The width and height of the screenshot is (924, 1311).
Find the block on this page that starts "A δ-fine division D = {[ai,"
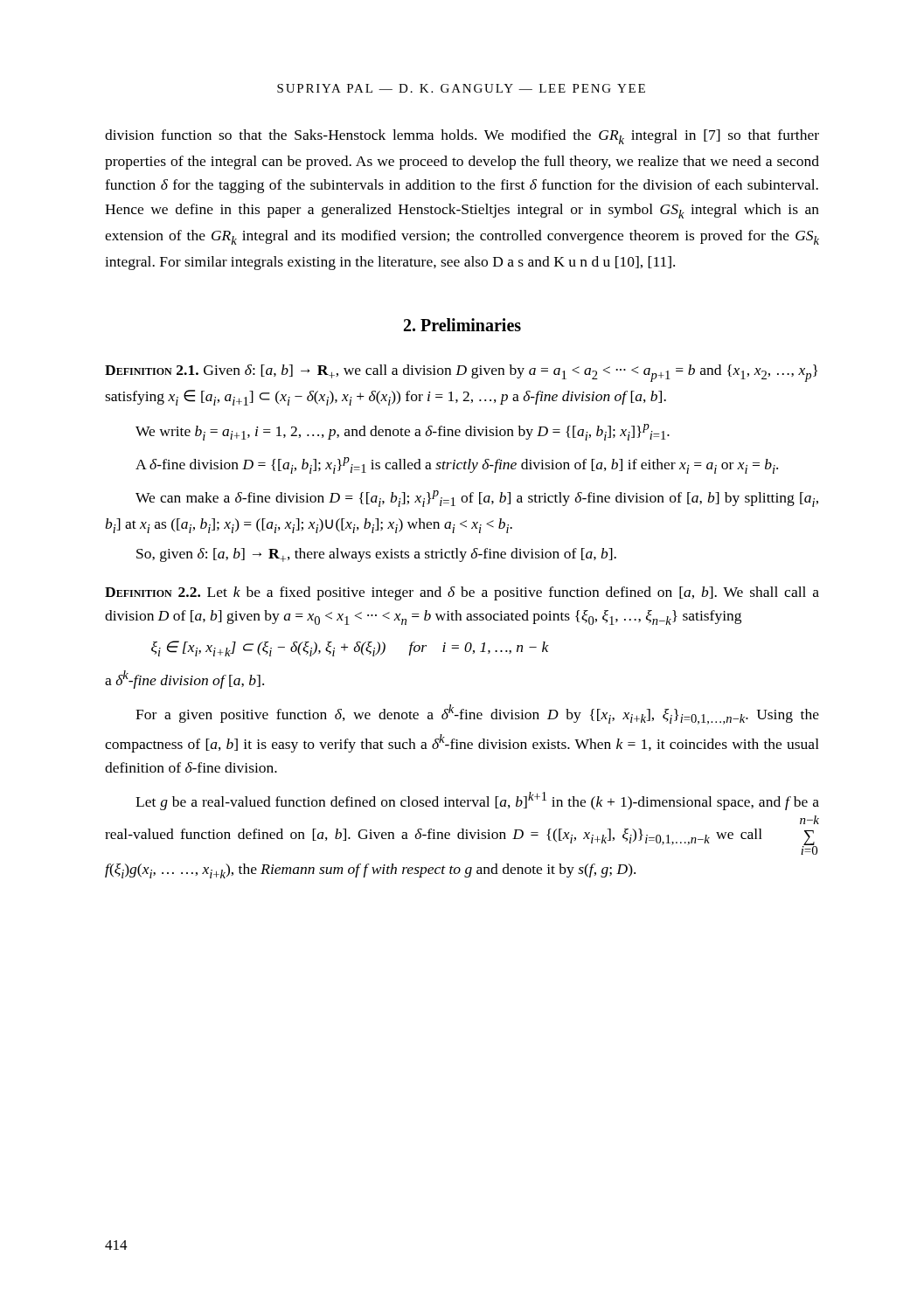[457, 464]
